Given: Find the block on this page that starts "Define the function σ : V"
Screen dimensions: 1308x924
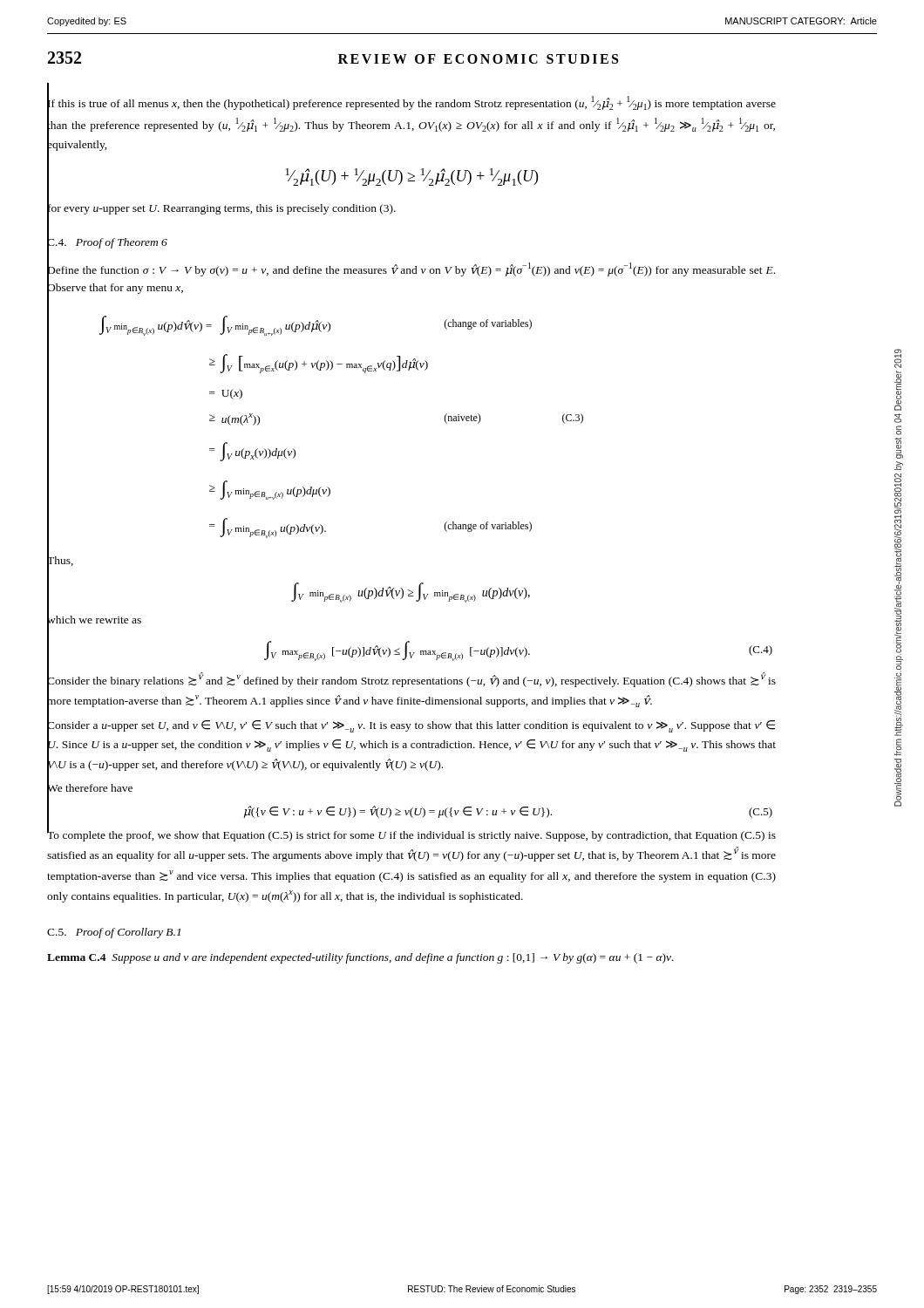Looking at the screenshot, I should click(411, 278).
